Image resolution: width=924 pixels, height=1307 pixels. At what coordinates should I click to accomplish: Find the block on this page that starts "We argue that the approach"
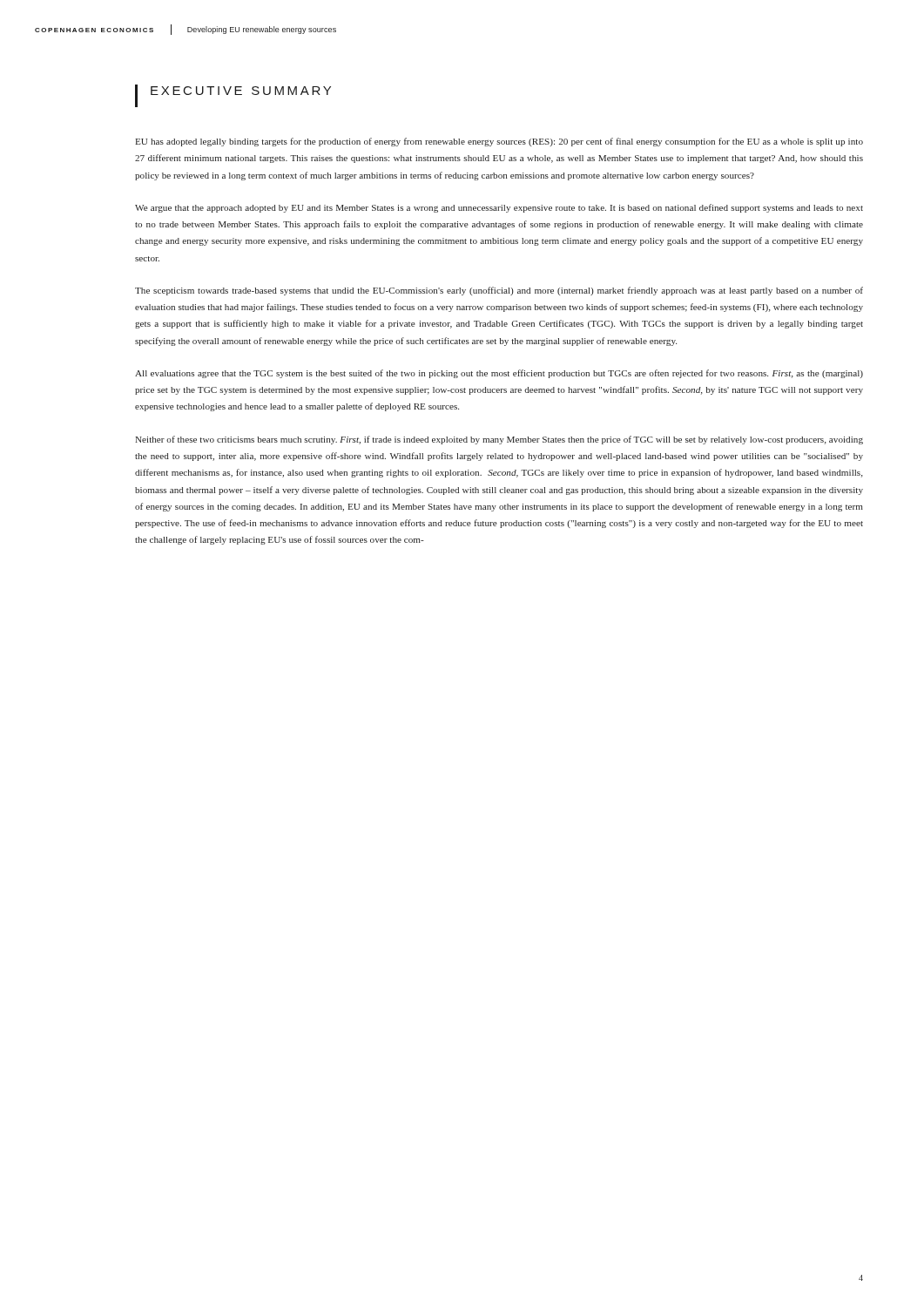coord(499,232)
